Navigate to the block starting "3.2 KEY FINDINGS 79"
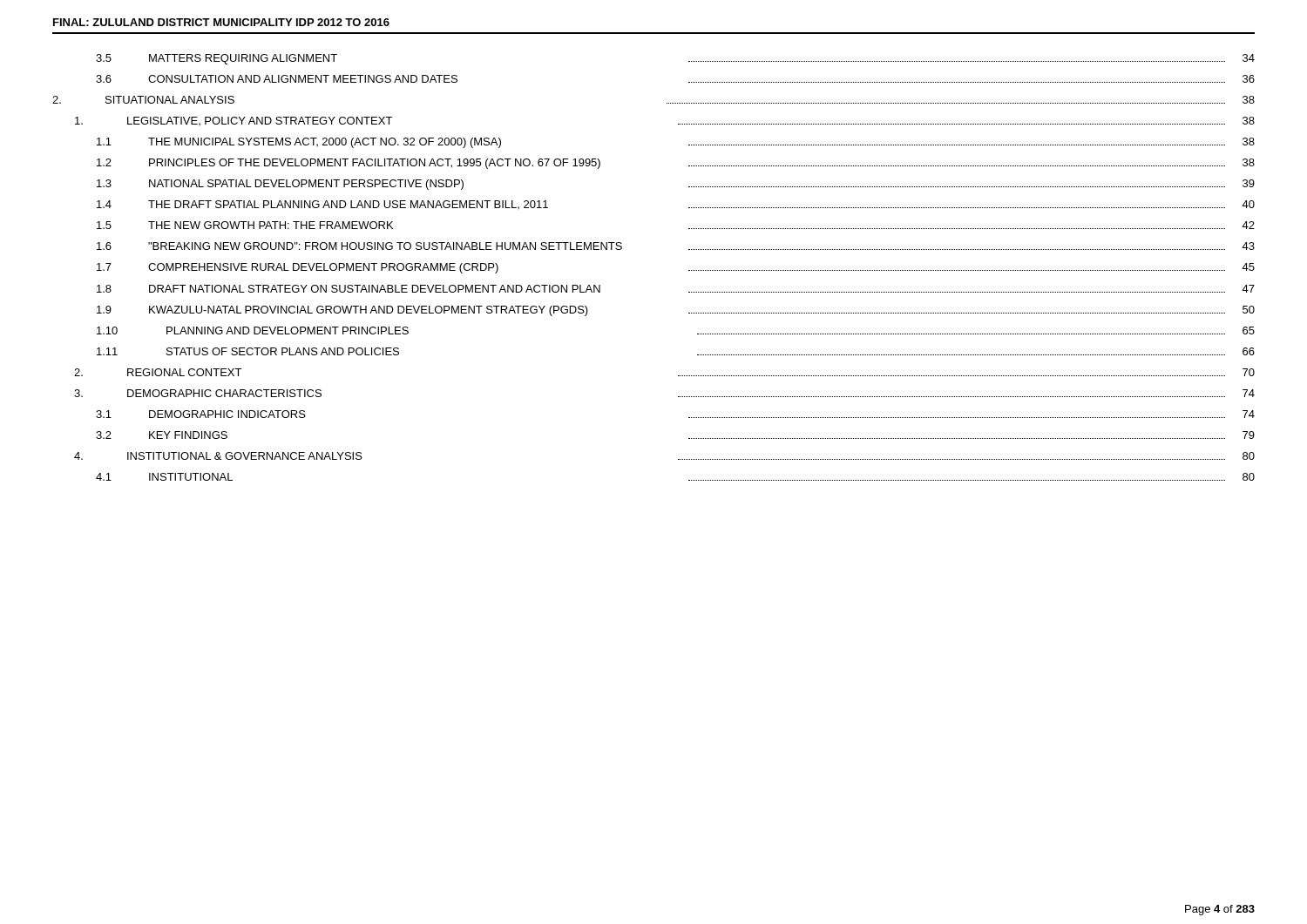Image resolution: width=1307 pixels, height=924 pixels. [99, 435]
